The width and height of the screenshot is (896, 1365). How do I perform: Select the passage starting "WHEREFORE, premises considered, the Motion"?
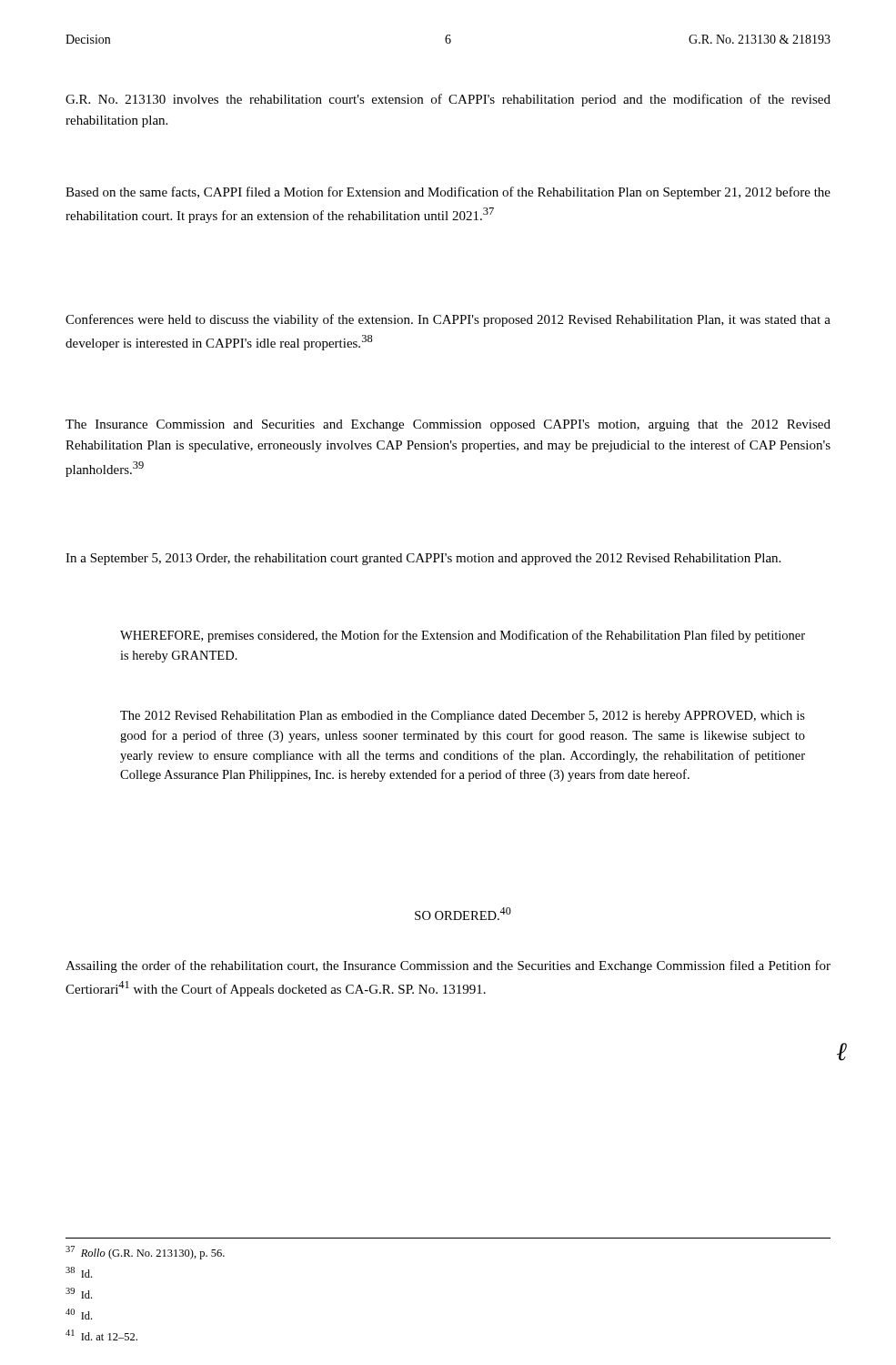click(x=463, y=645)
